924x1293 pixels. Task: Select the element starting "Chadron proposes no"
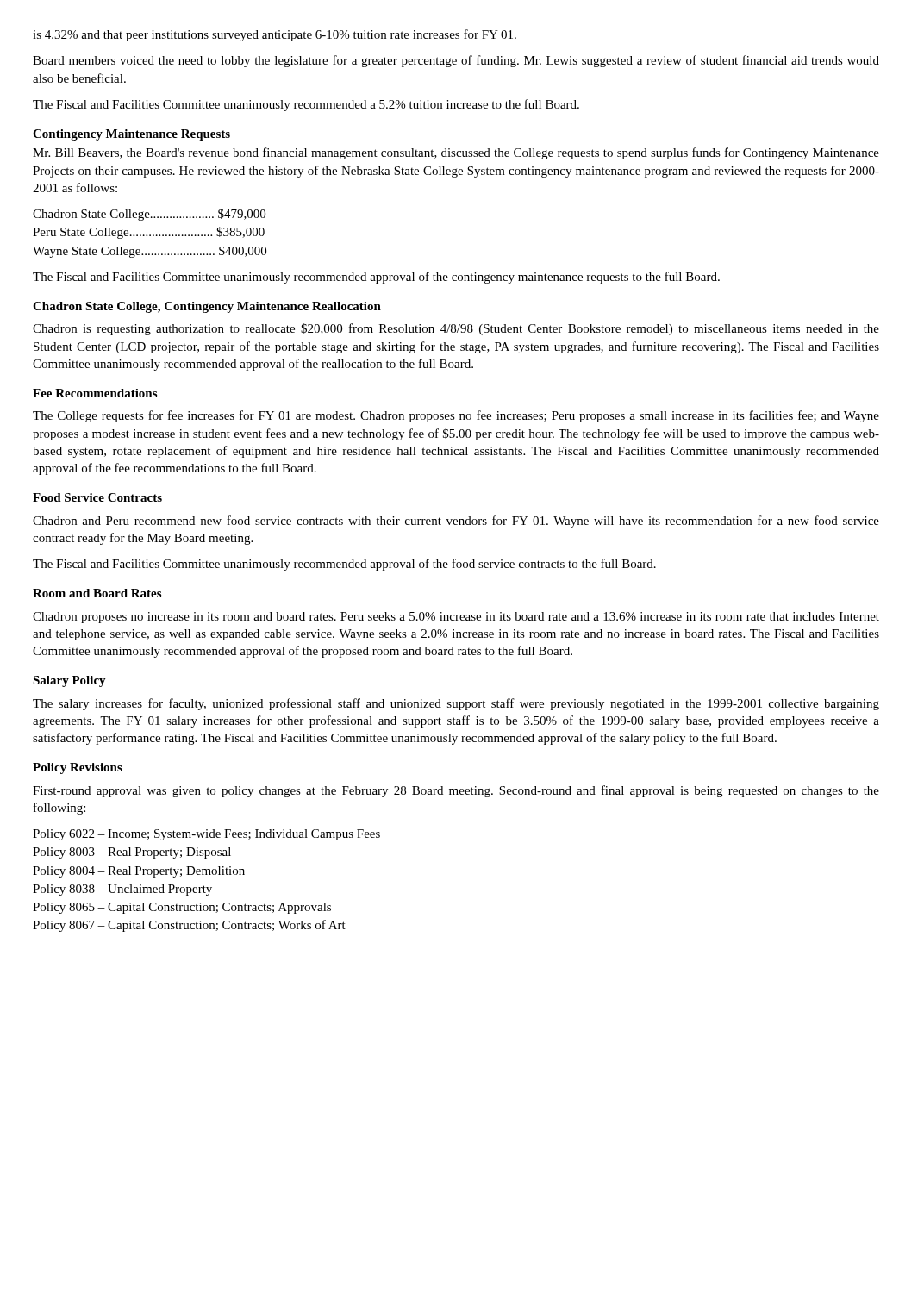click(456, 633)
